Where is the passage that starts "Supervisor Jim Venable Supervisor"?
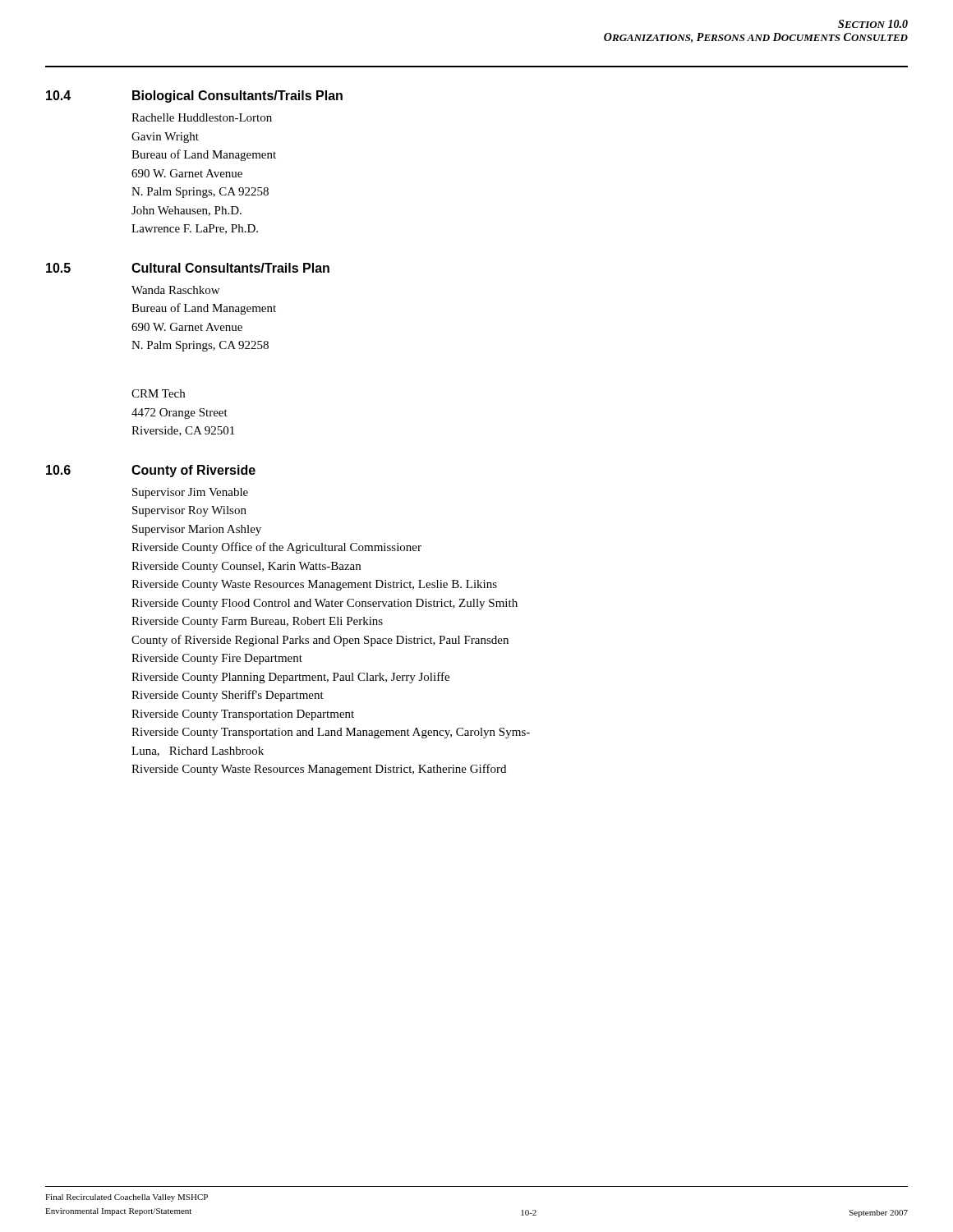 pyautogui.click(x=190, y=493)
